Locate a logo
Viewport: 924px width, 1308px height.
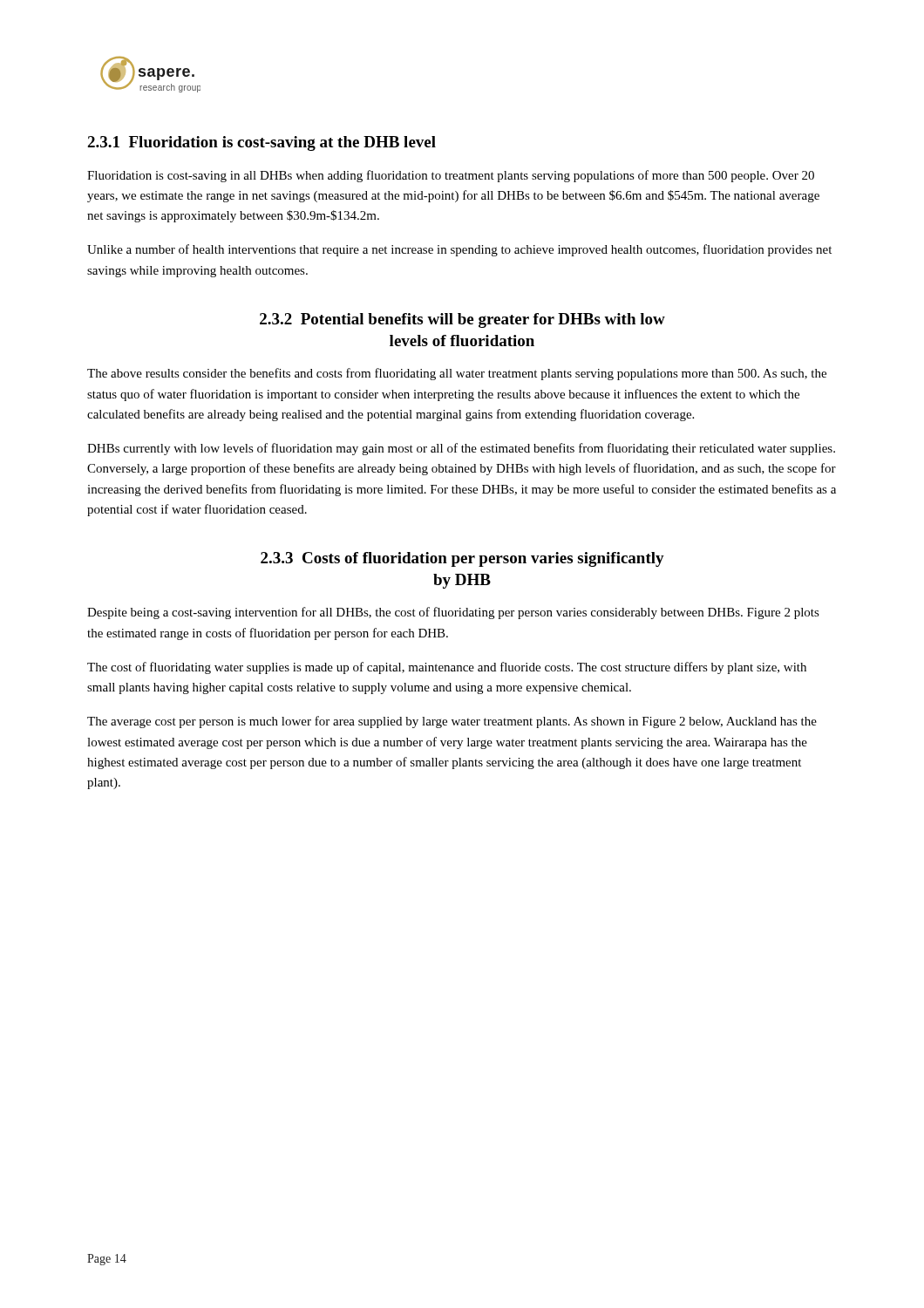click(x=462, y=76)
